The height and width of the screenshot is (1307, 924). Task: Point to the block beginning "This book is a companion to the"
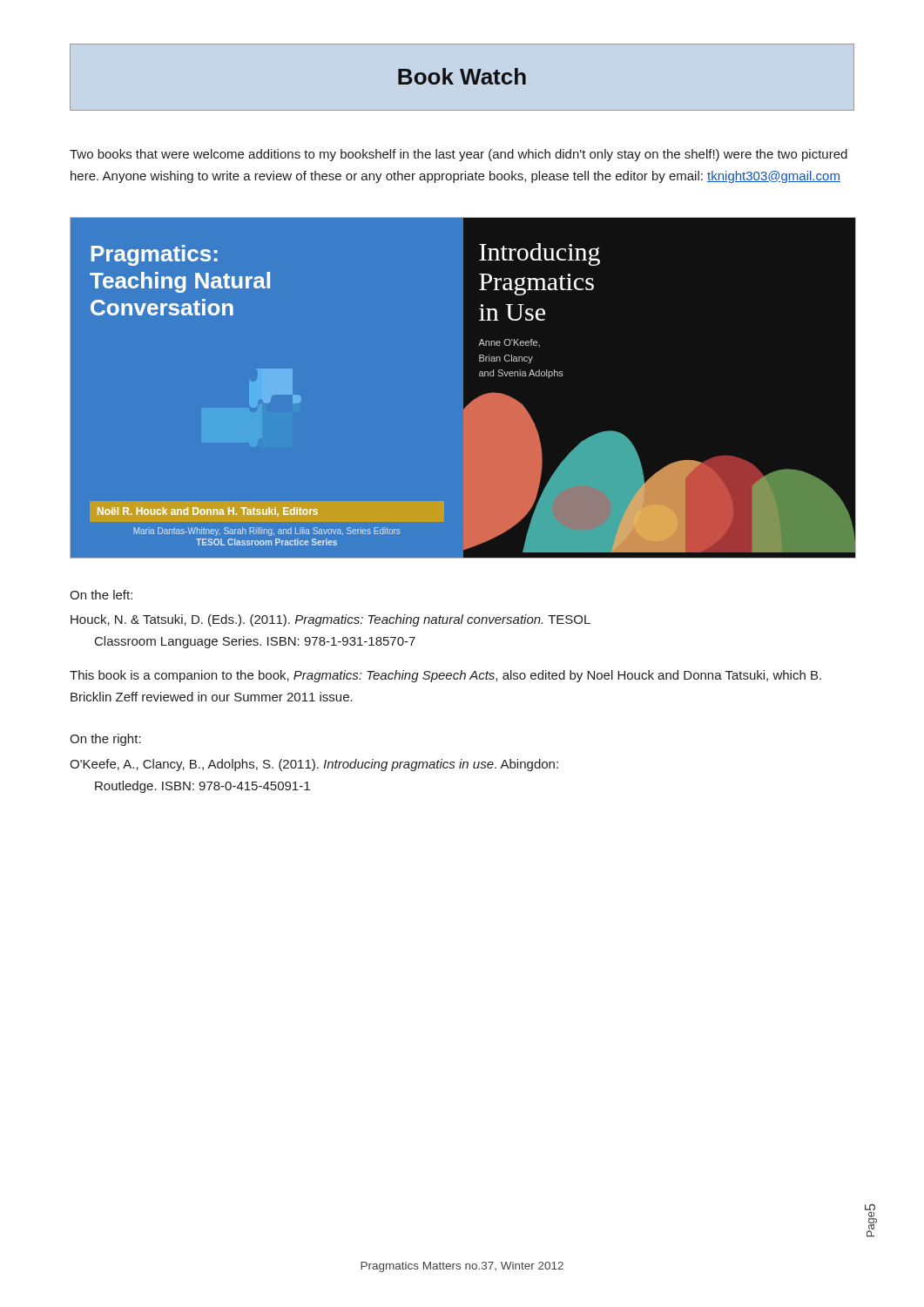pyautogui.click(x=446, y=685)
